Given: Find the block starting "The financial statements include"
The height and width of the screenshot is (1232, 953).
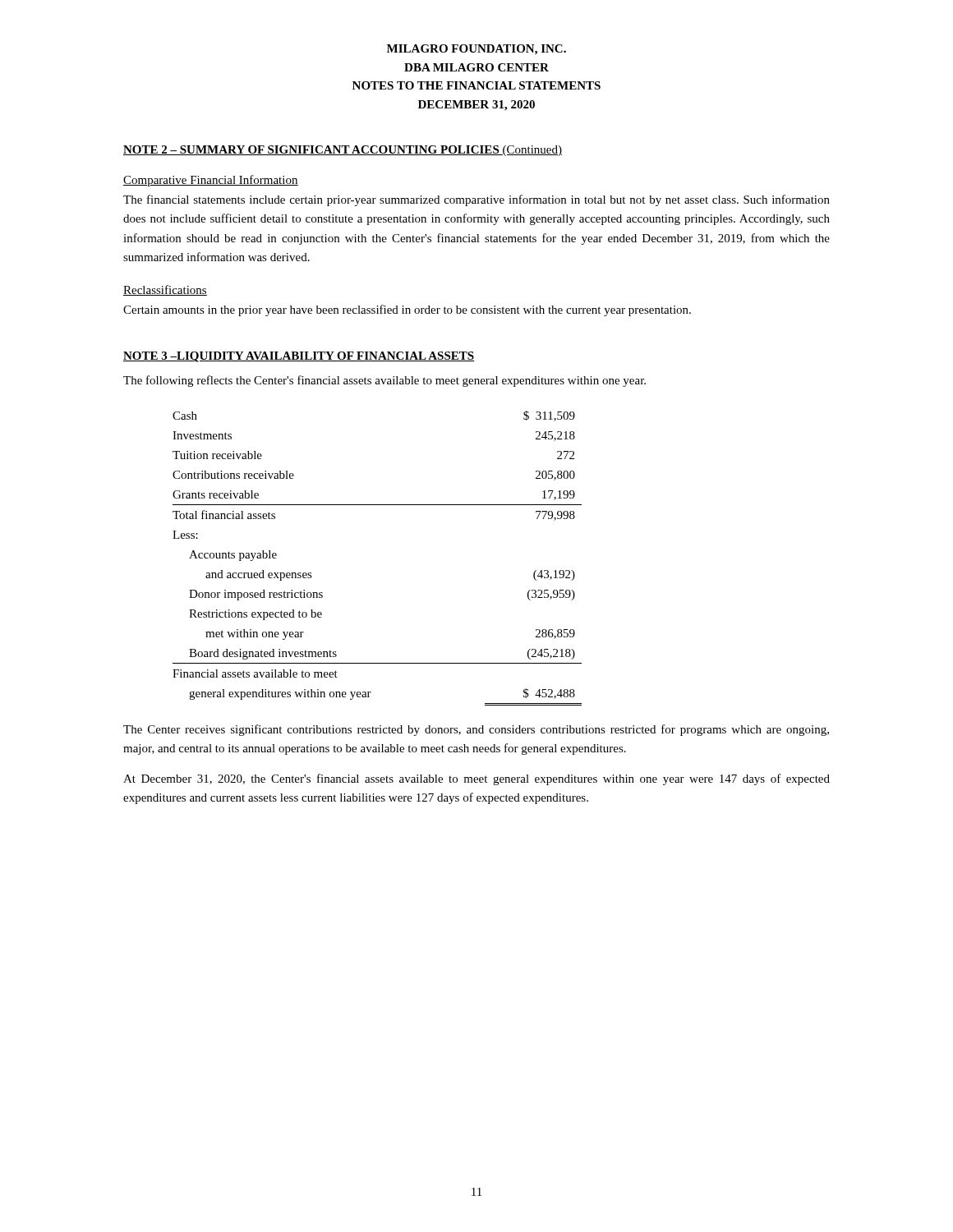Looking at the screenshot, I should (476, 228).
